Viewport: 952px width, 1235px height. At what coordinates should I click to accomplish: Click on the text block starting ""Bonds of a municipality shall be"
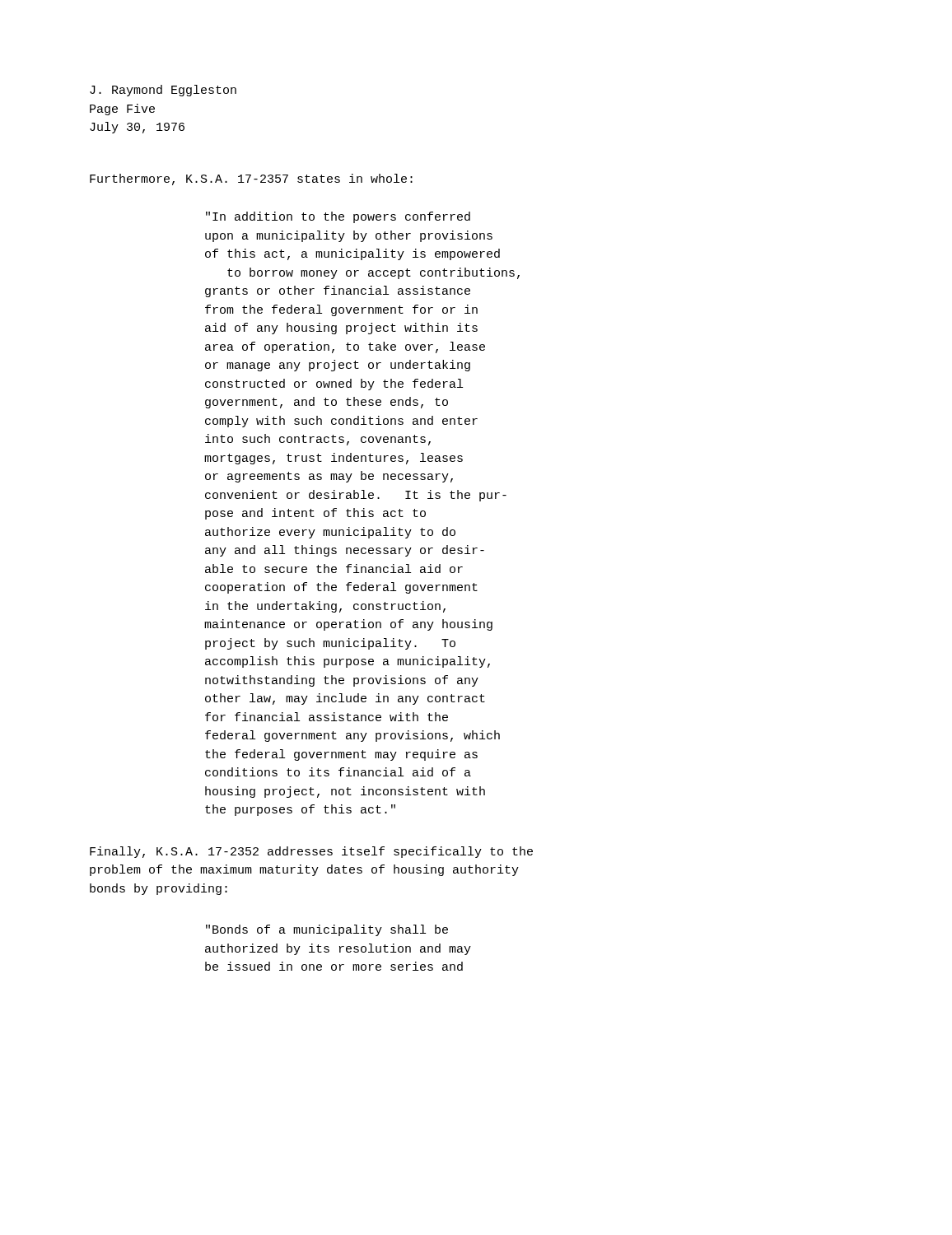coord(338,949)
